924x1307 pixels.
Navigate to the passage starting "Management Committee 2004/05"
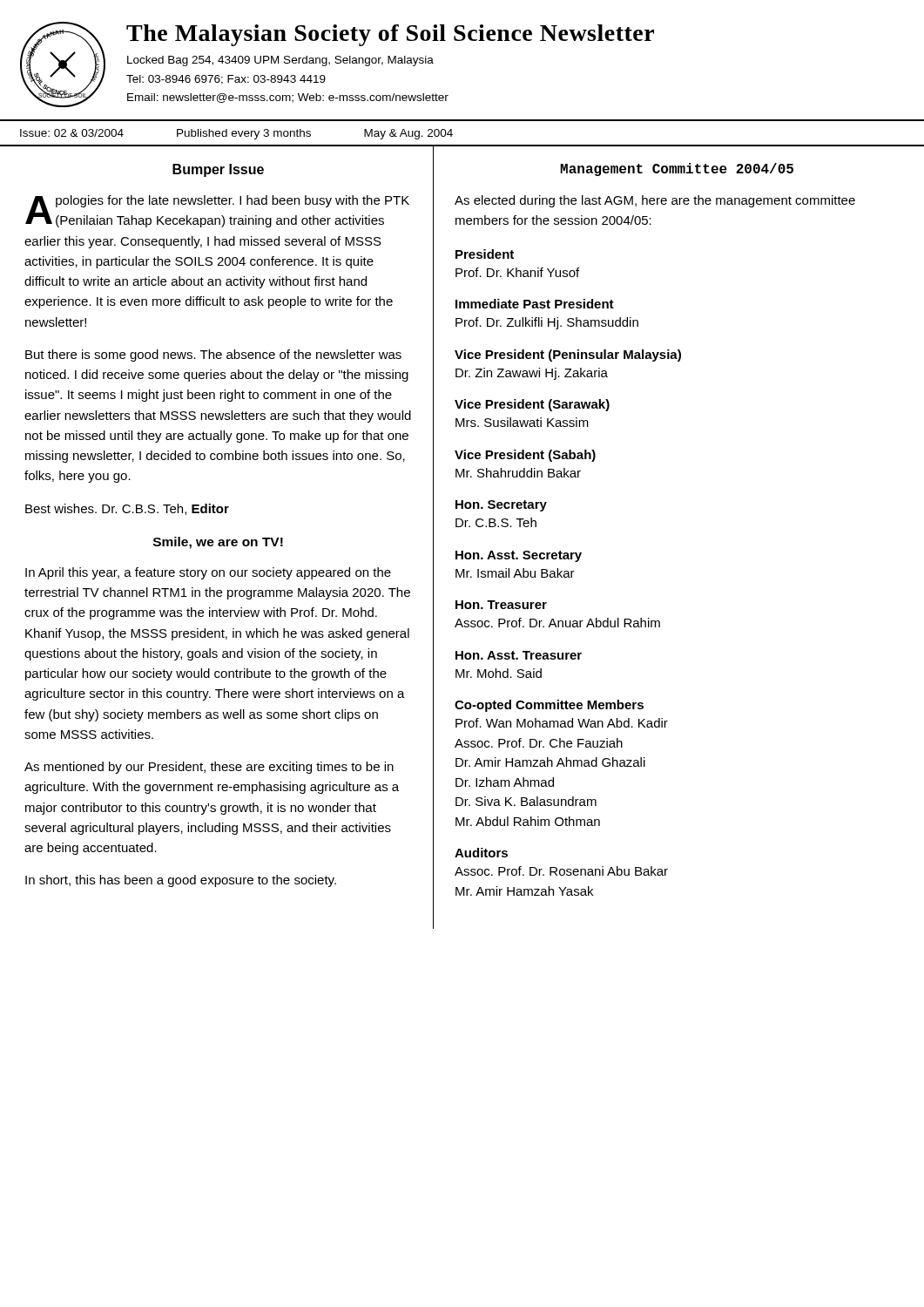677,170
